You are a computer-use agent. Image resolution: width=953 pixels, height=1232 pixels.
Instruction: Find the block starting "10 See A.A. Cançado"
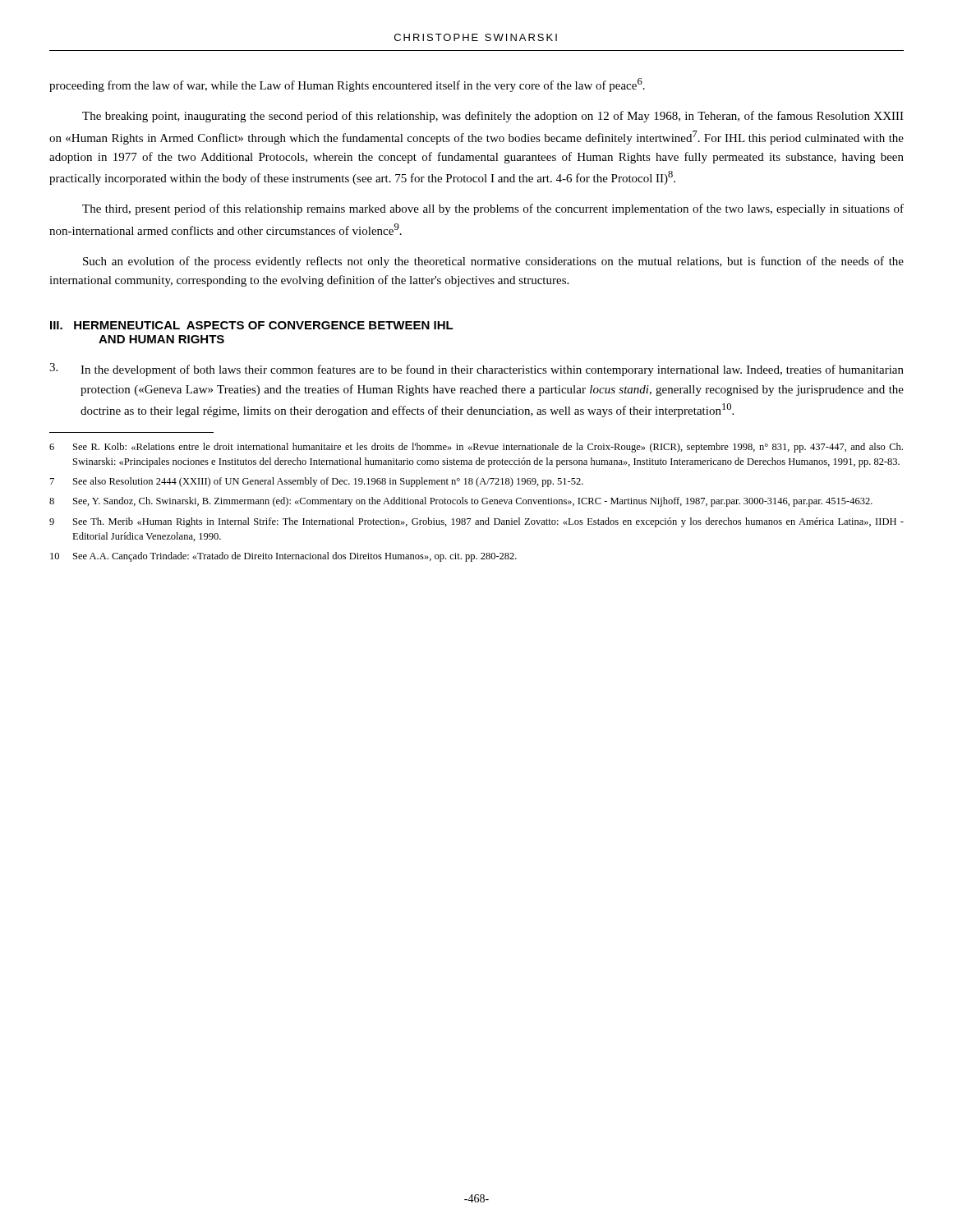click(x=476, y=556)
